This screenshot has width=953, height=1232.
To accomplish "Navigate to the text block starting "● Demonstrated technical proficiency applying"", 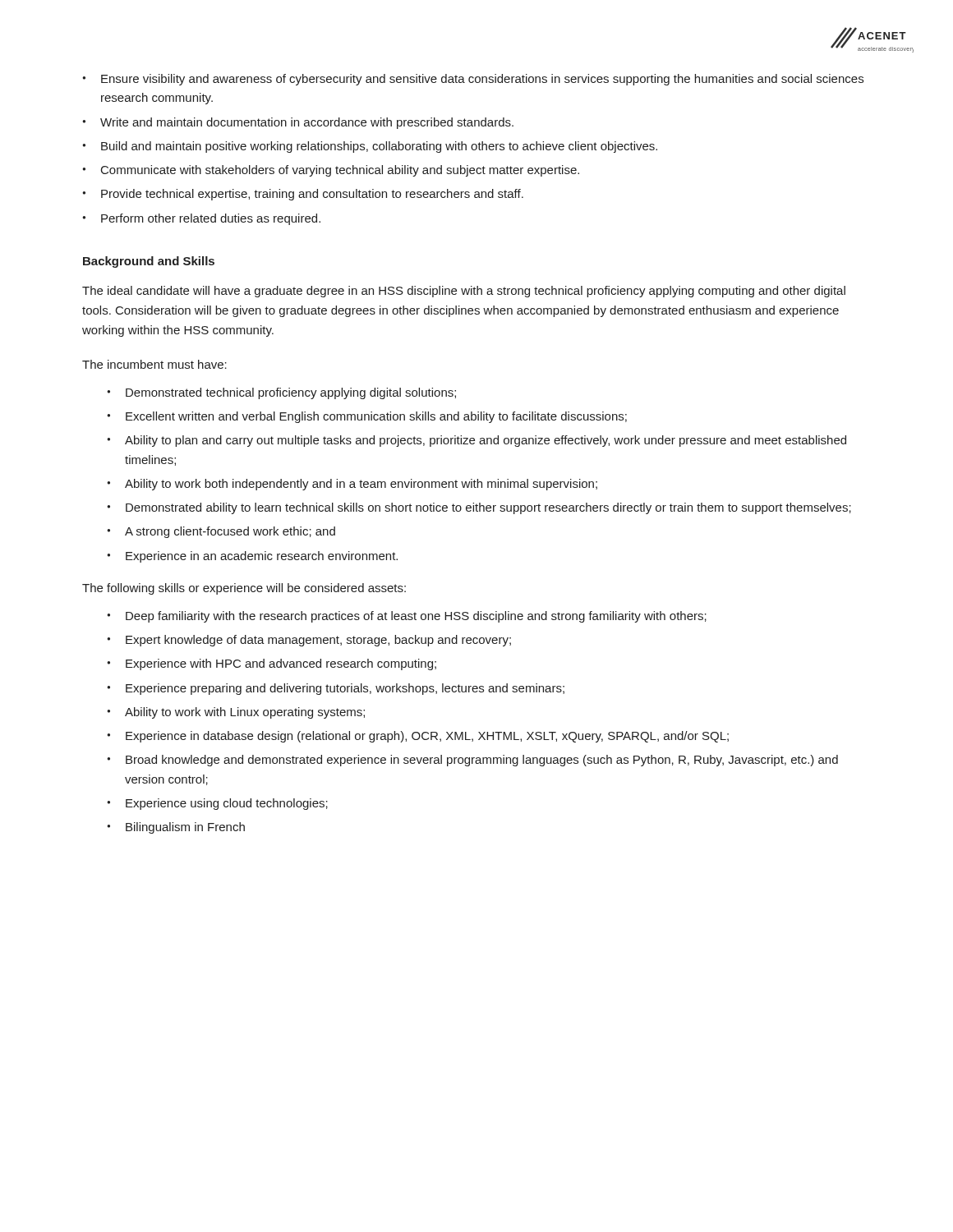I will (x=281, y=393).
